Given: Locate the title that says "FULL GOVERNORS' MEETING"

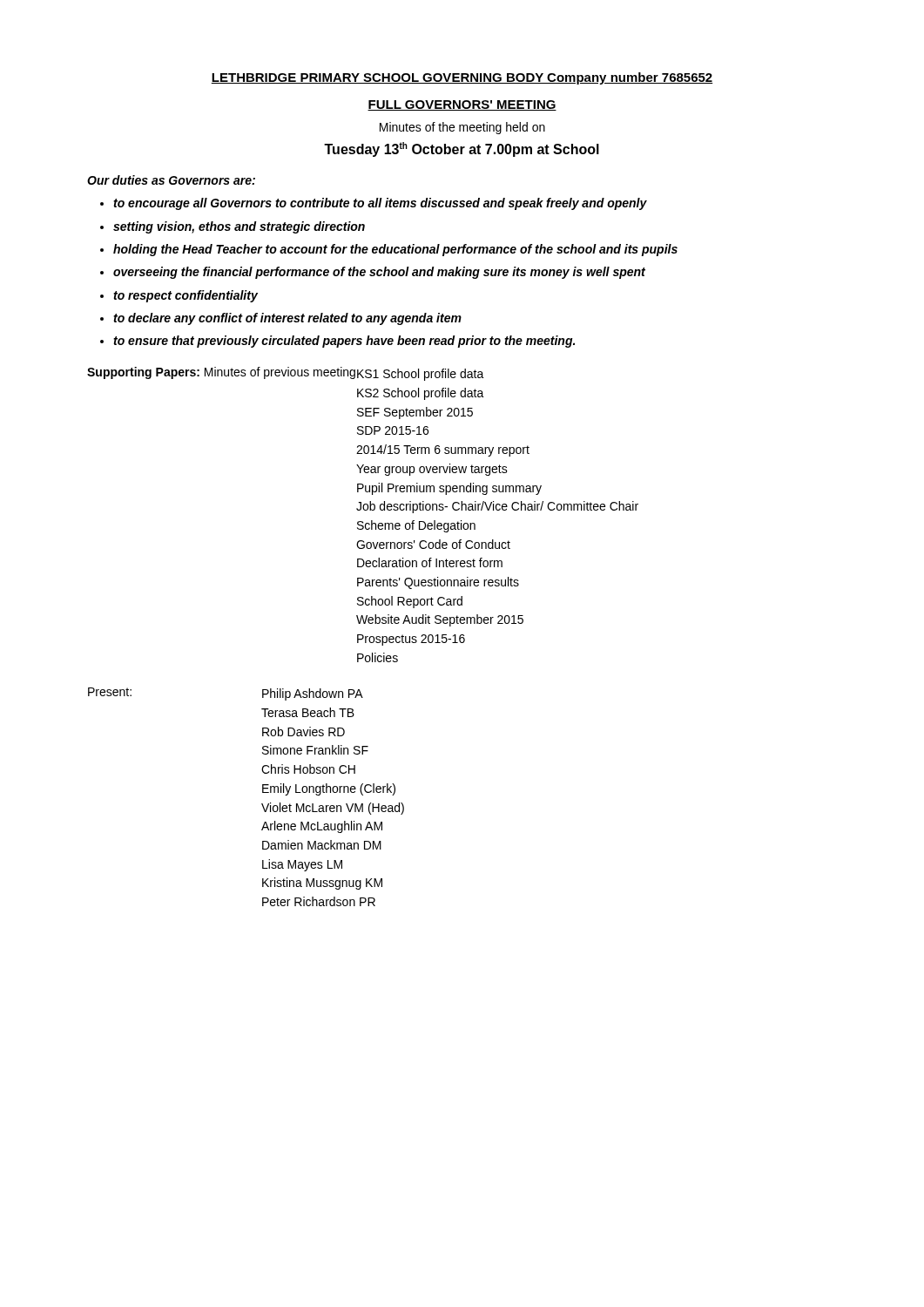Looking at the screenshot, I should [x=462, y=104].
